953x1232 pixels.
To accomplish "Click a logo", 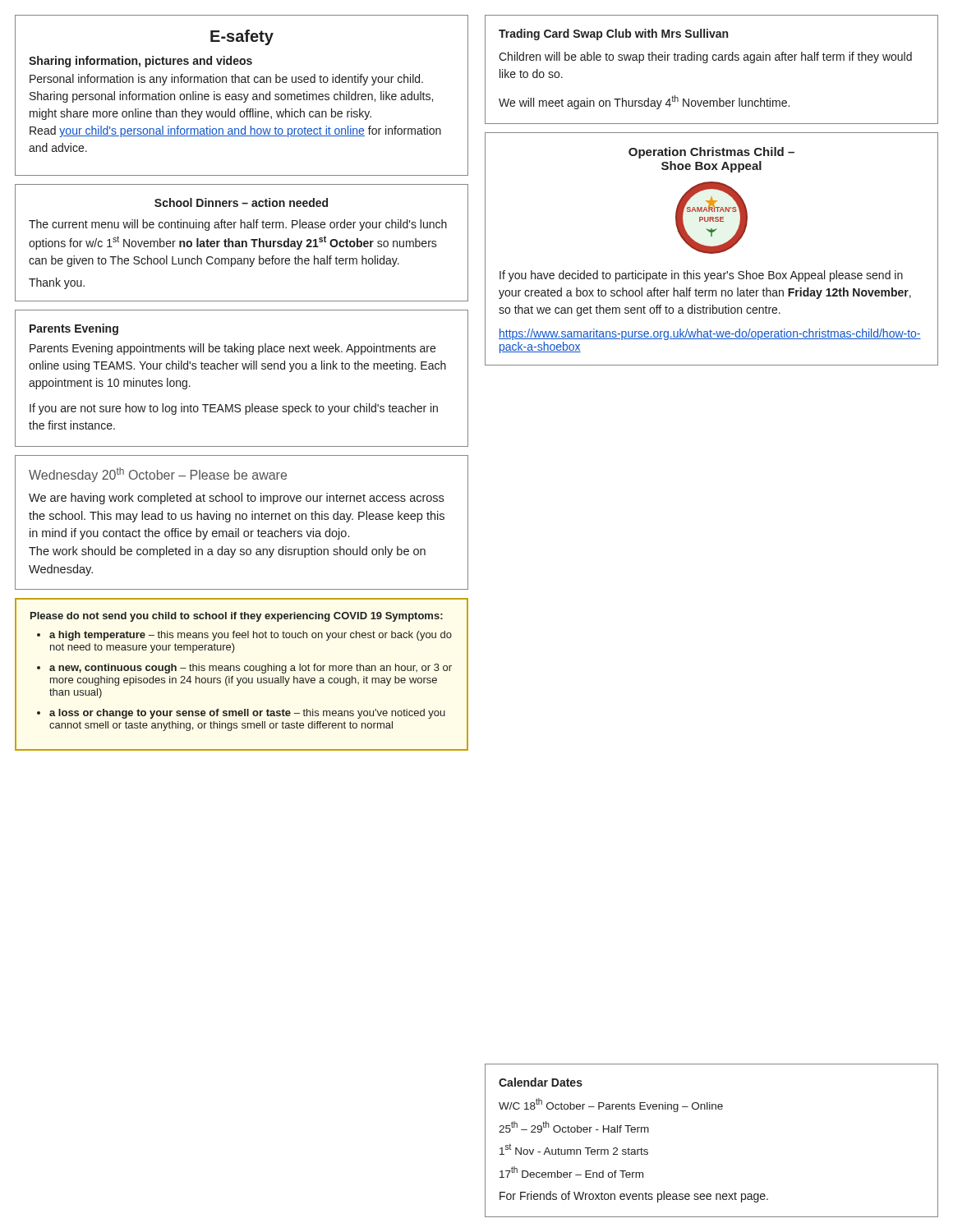I will (x=711, y=219).
